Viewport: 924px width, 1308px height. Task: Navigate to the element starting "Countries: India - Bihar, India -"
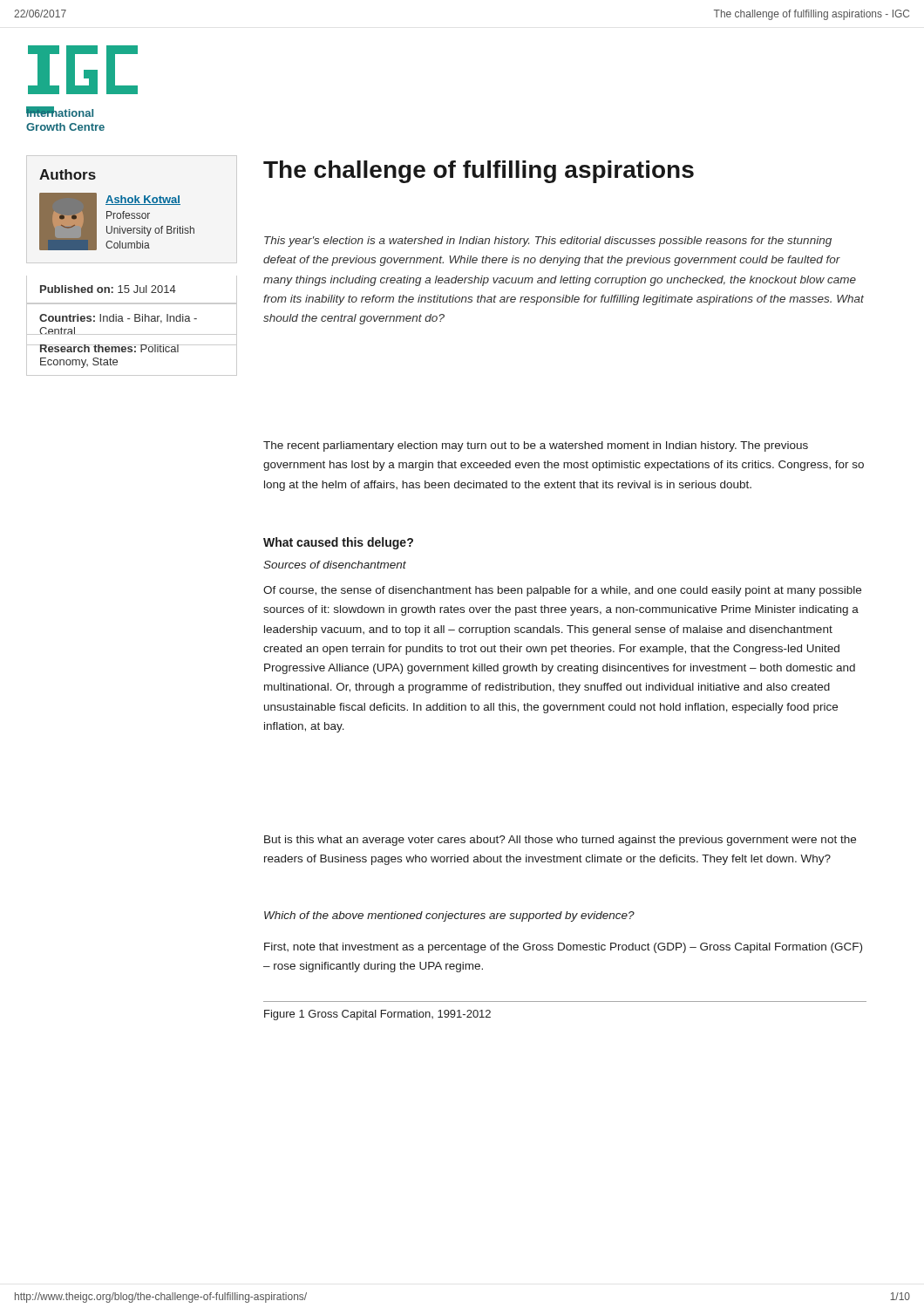coord(118,324)
